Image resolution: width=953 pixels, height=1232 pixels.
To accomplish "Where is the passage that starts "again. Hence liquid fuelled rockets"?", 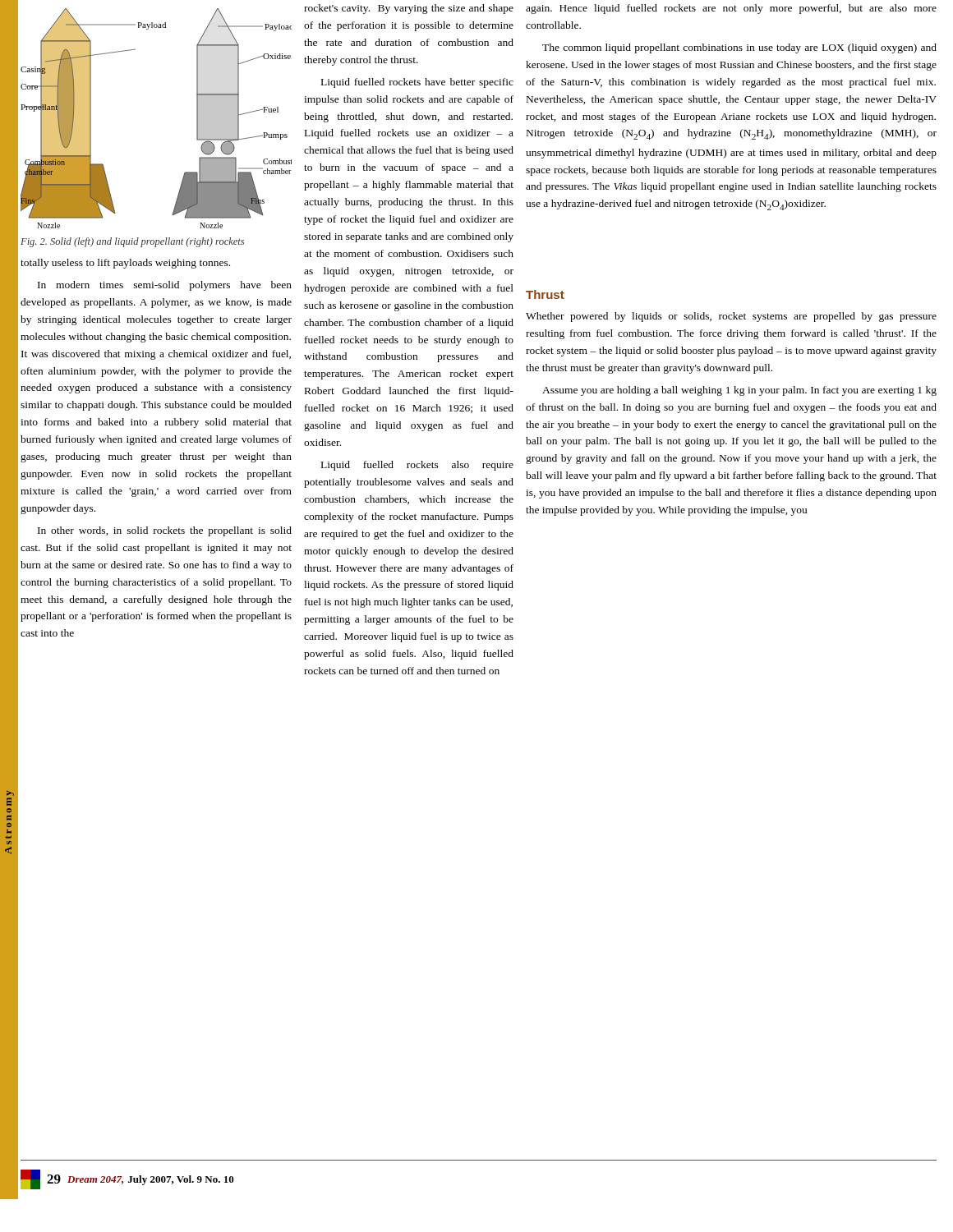I will click(731, 107).
